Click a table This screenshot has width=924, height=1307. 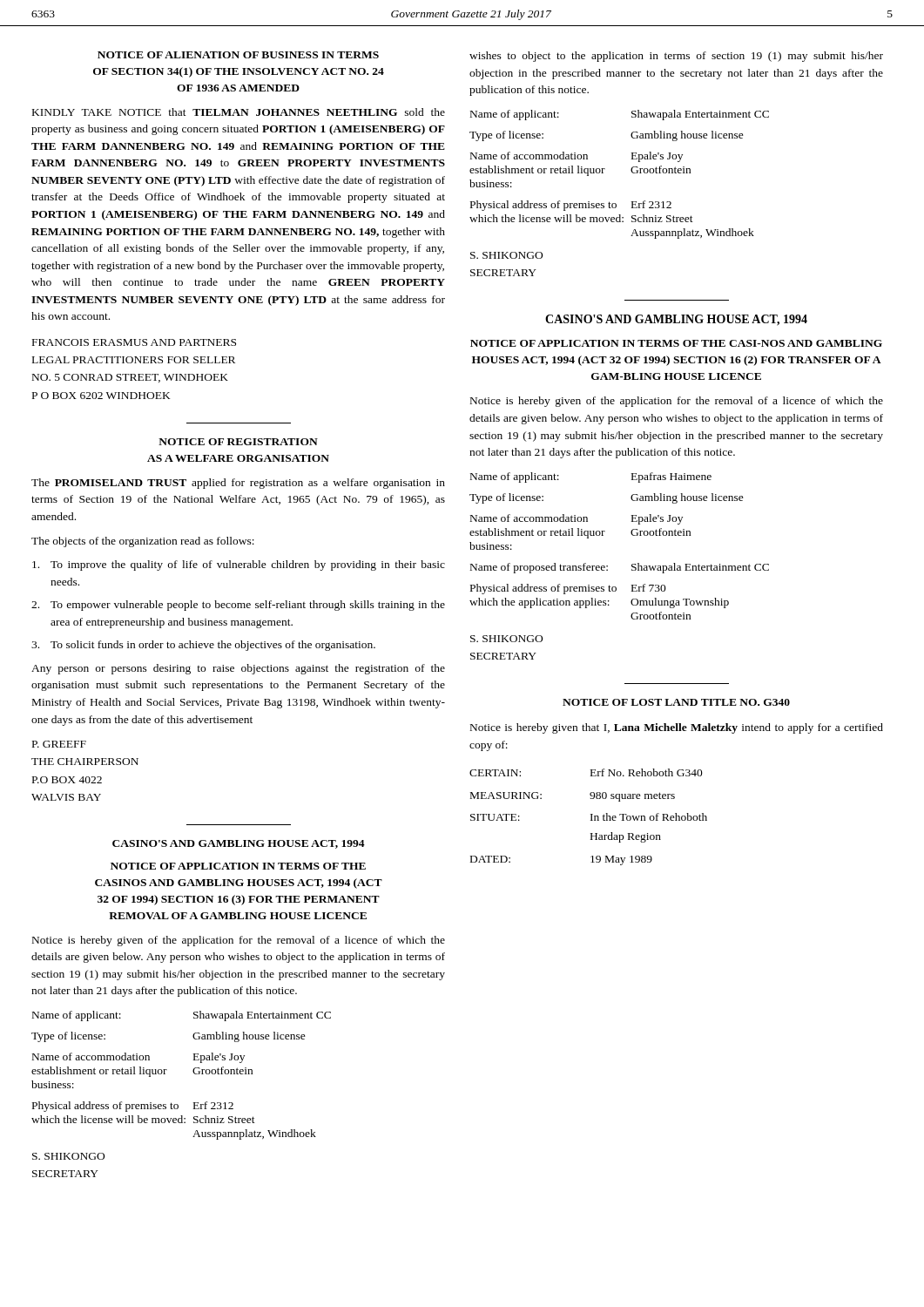pyautogui.click(x=676, y=816)
